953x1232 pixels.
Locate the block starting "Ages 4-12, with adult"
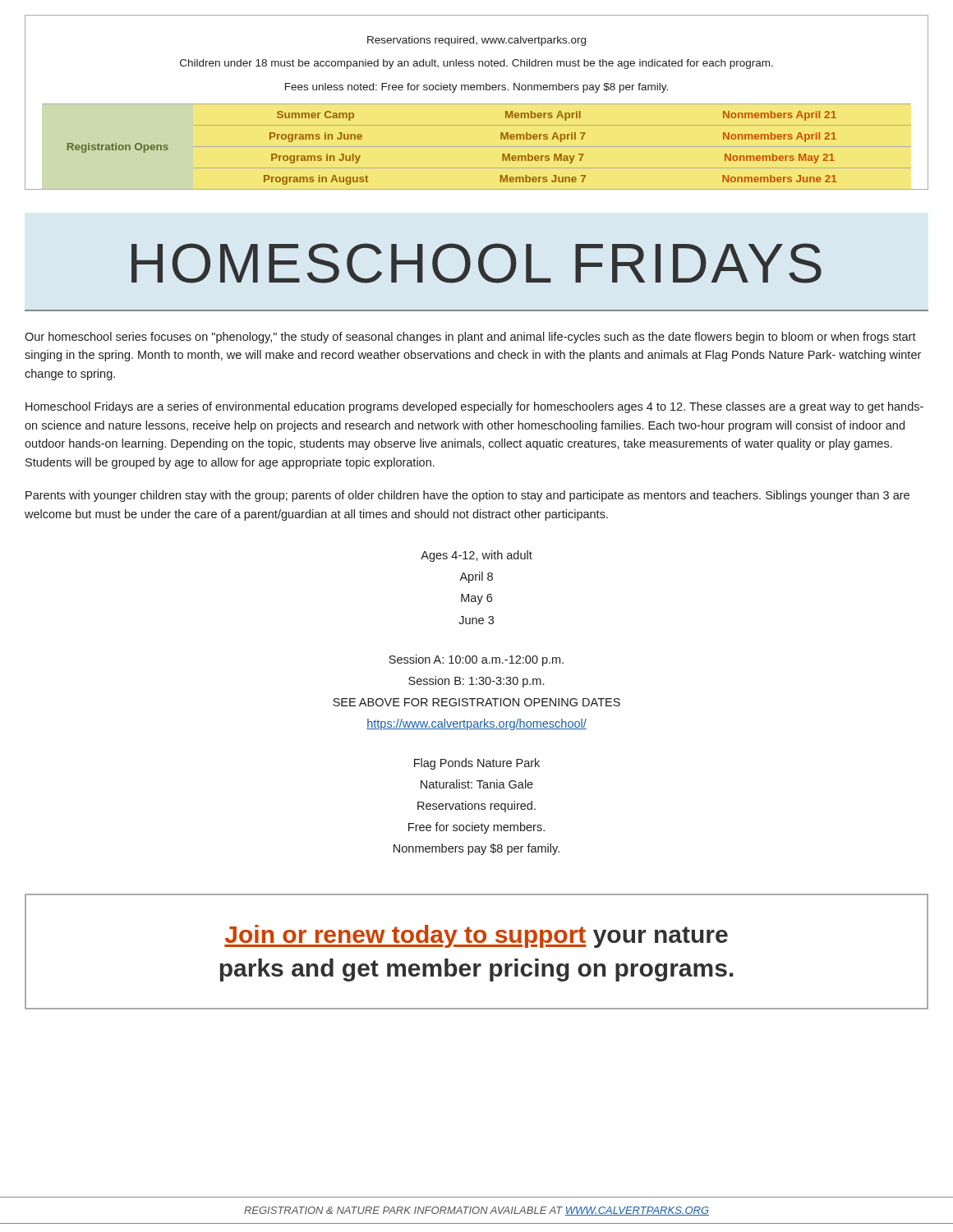(476, 588)
